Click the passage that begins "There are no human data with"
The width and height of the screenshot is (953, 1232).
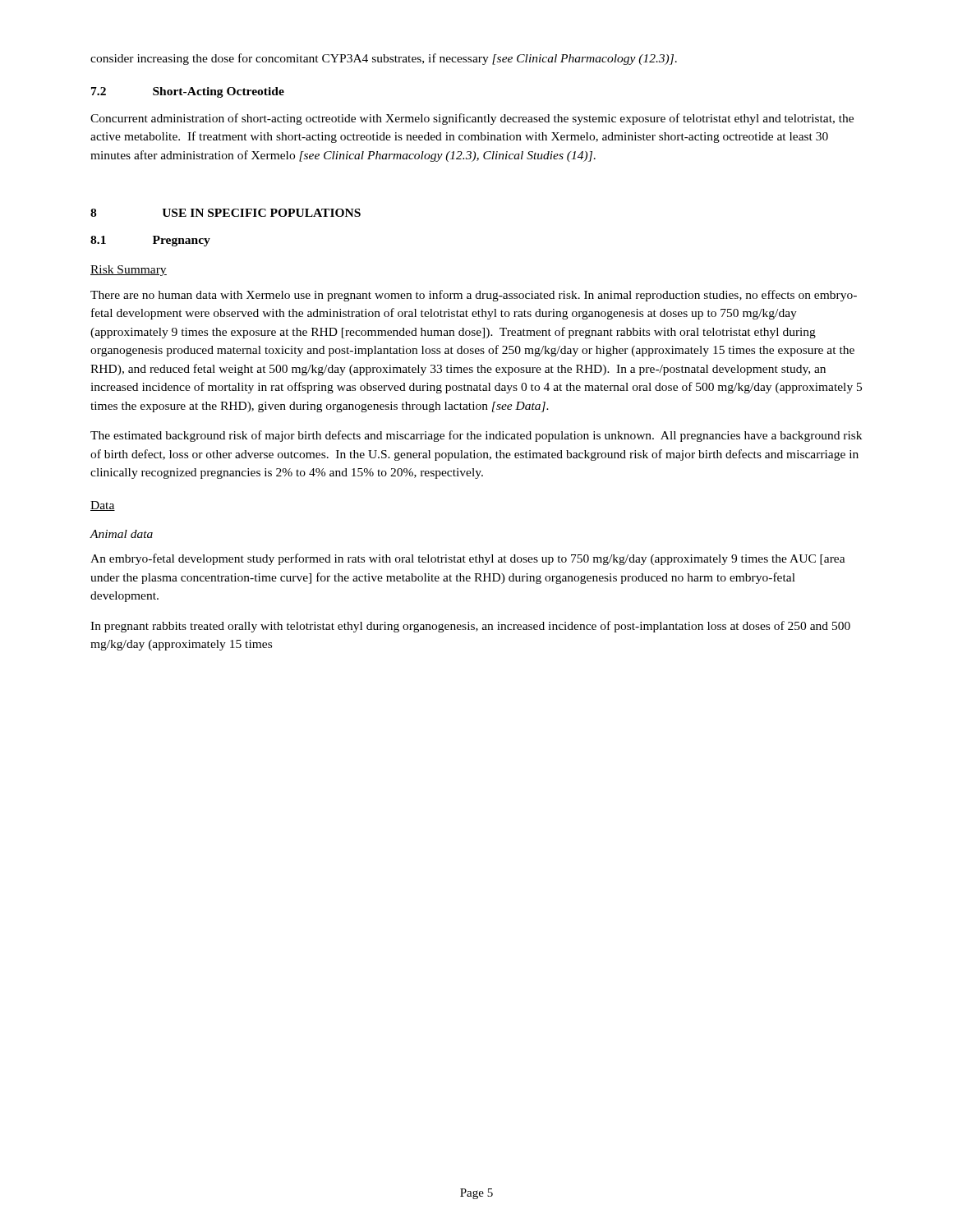click(x=476, y=350)
